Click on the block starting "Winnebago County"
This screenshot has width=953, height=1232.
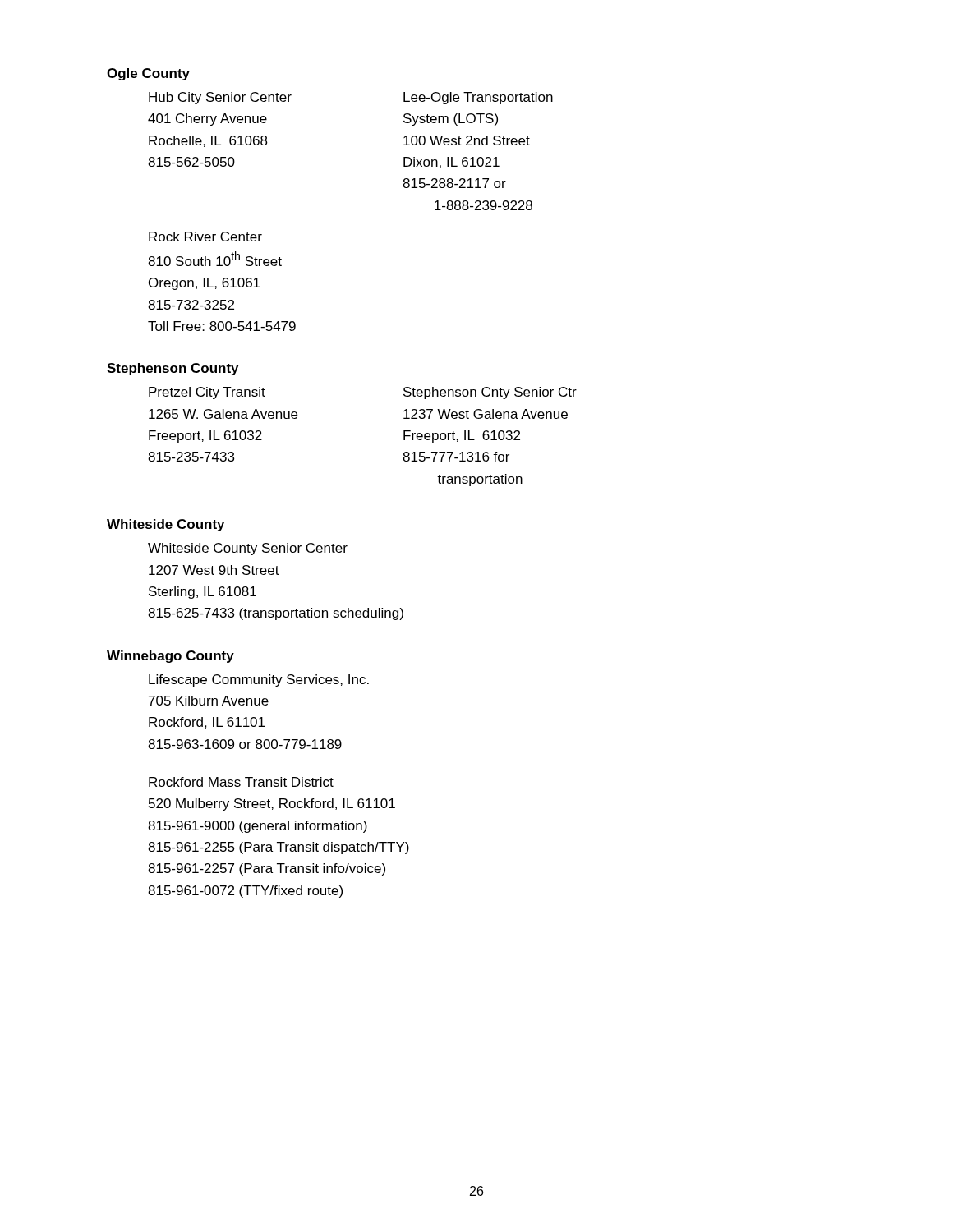pyautogui.click(x=170, y=655)
